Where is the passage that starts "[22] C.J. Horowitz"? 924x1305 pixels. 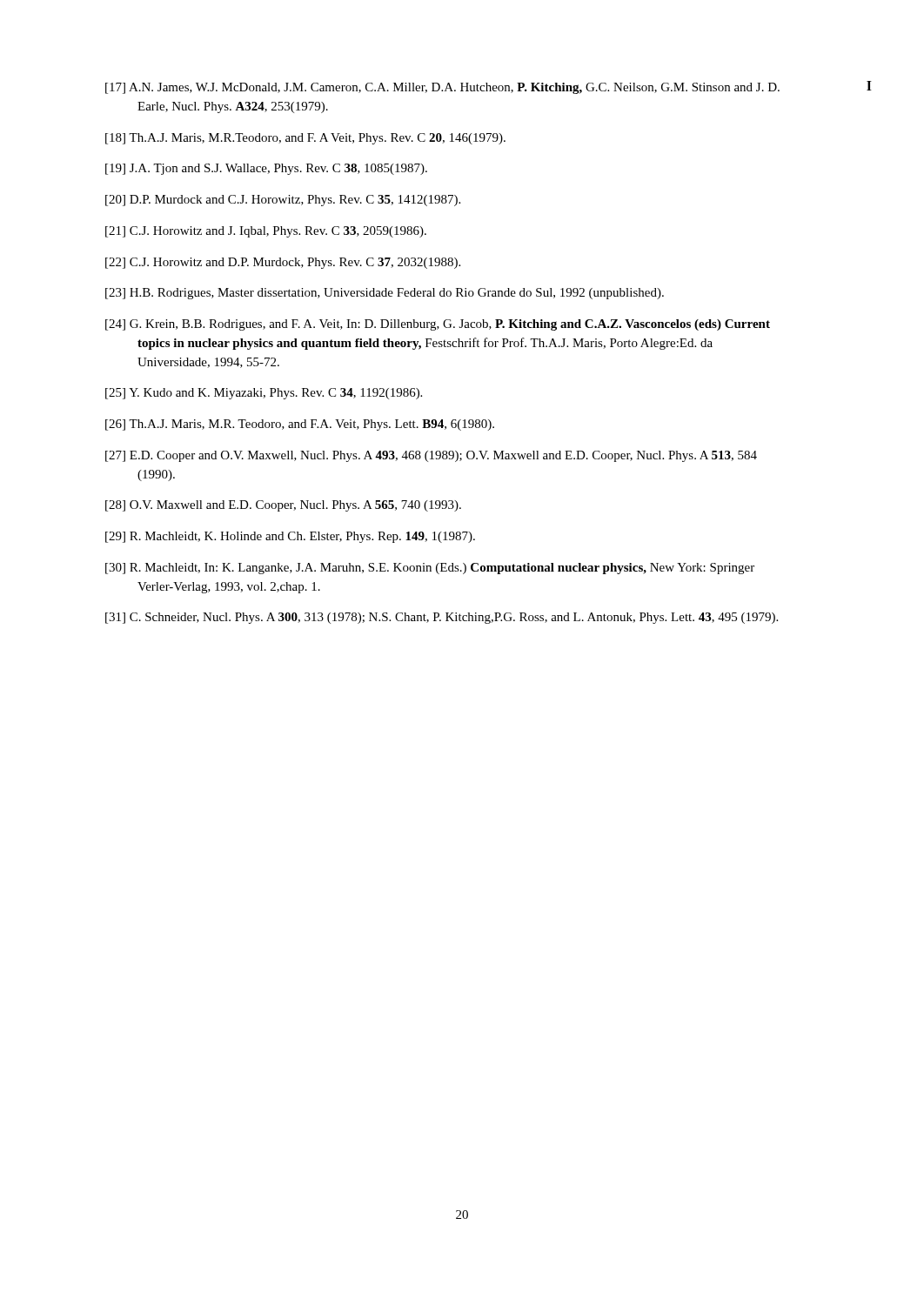[x=283, y=261]
